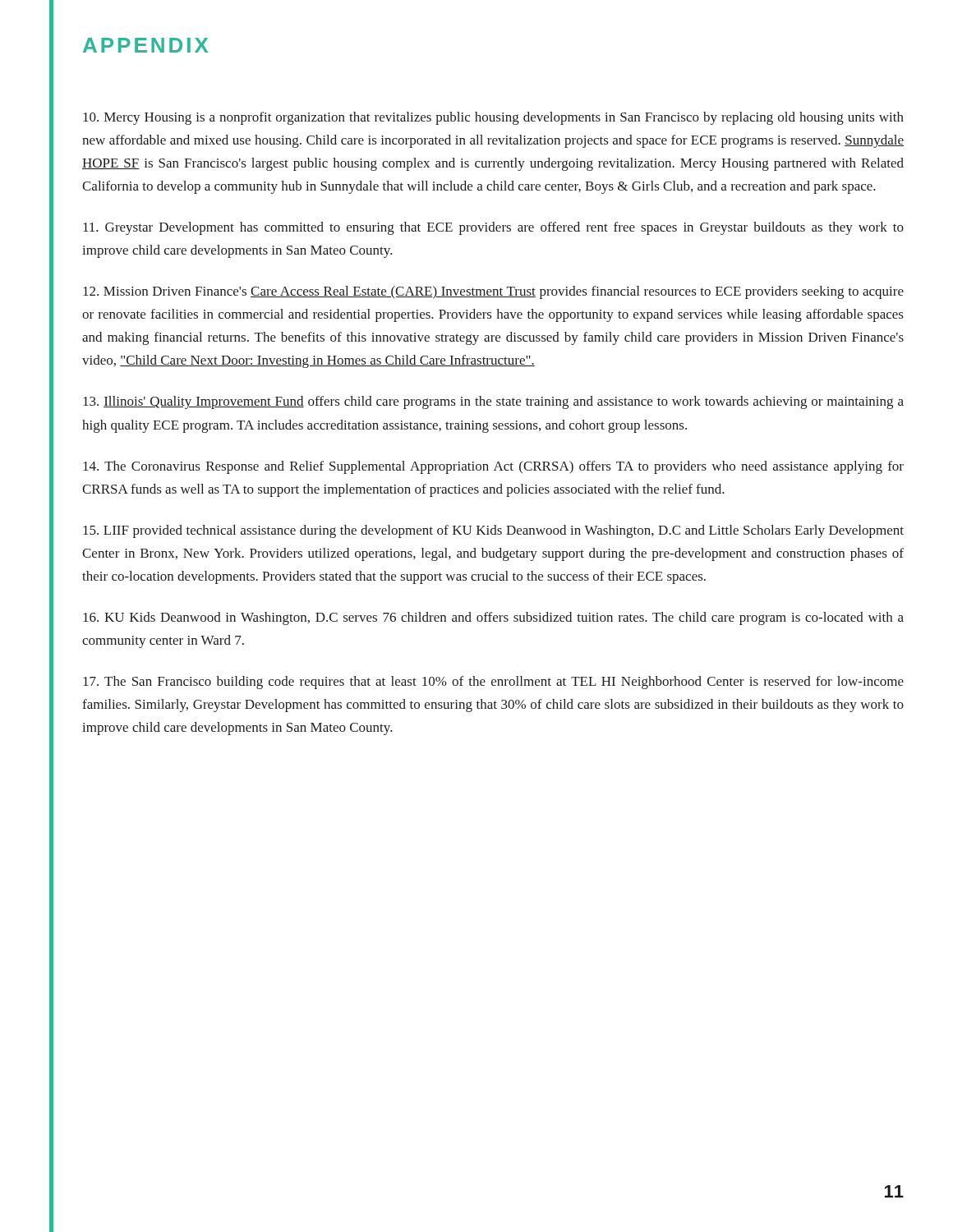Locate the title
Viewport: 953px width, 1232px height.
coord(147,46)
